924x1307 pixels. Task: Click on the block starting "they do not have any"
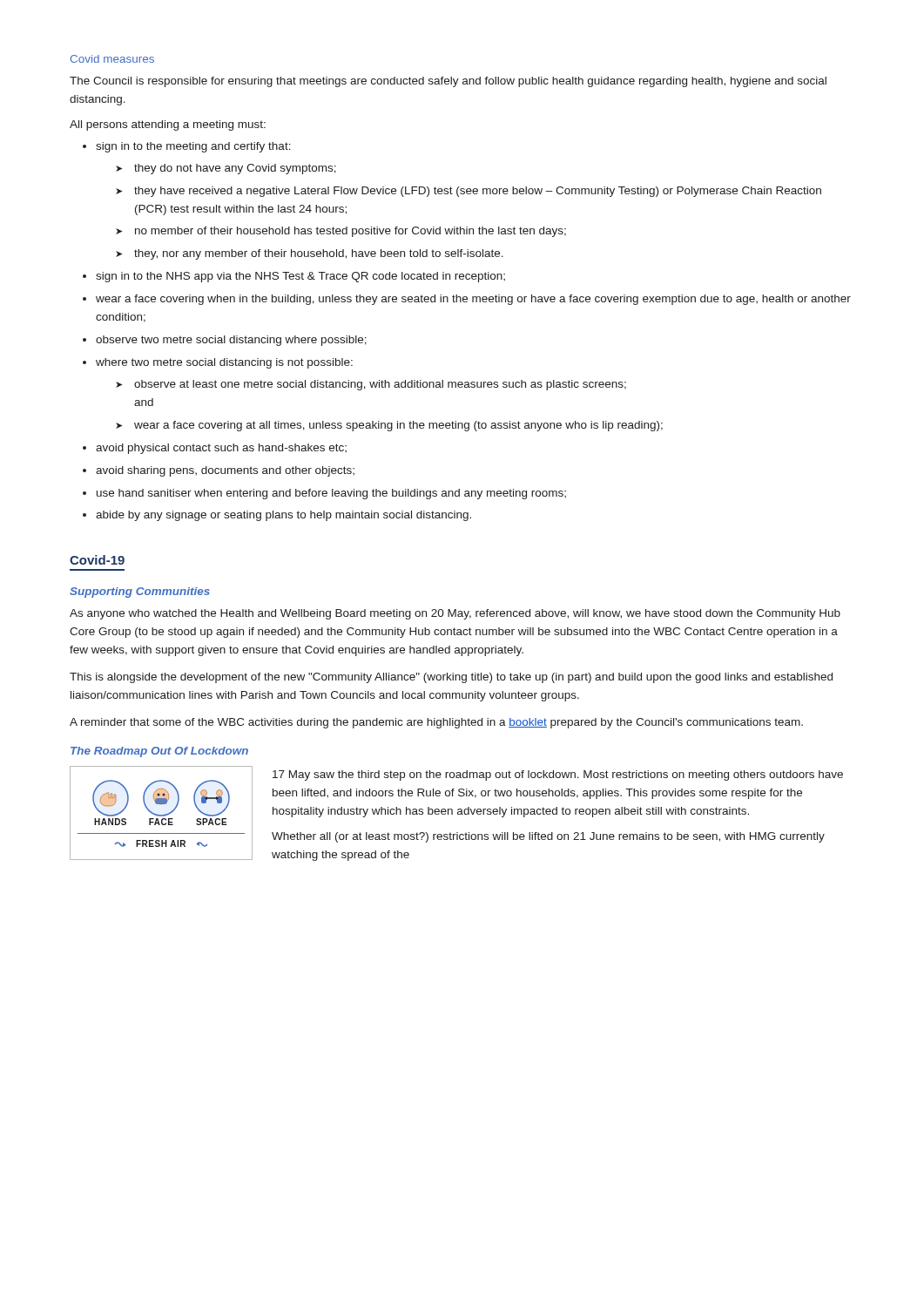click(235, 167)
